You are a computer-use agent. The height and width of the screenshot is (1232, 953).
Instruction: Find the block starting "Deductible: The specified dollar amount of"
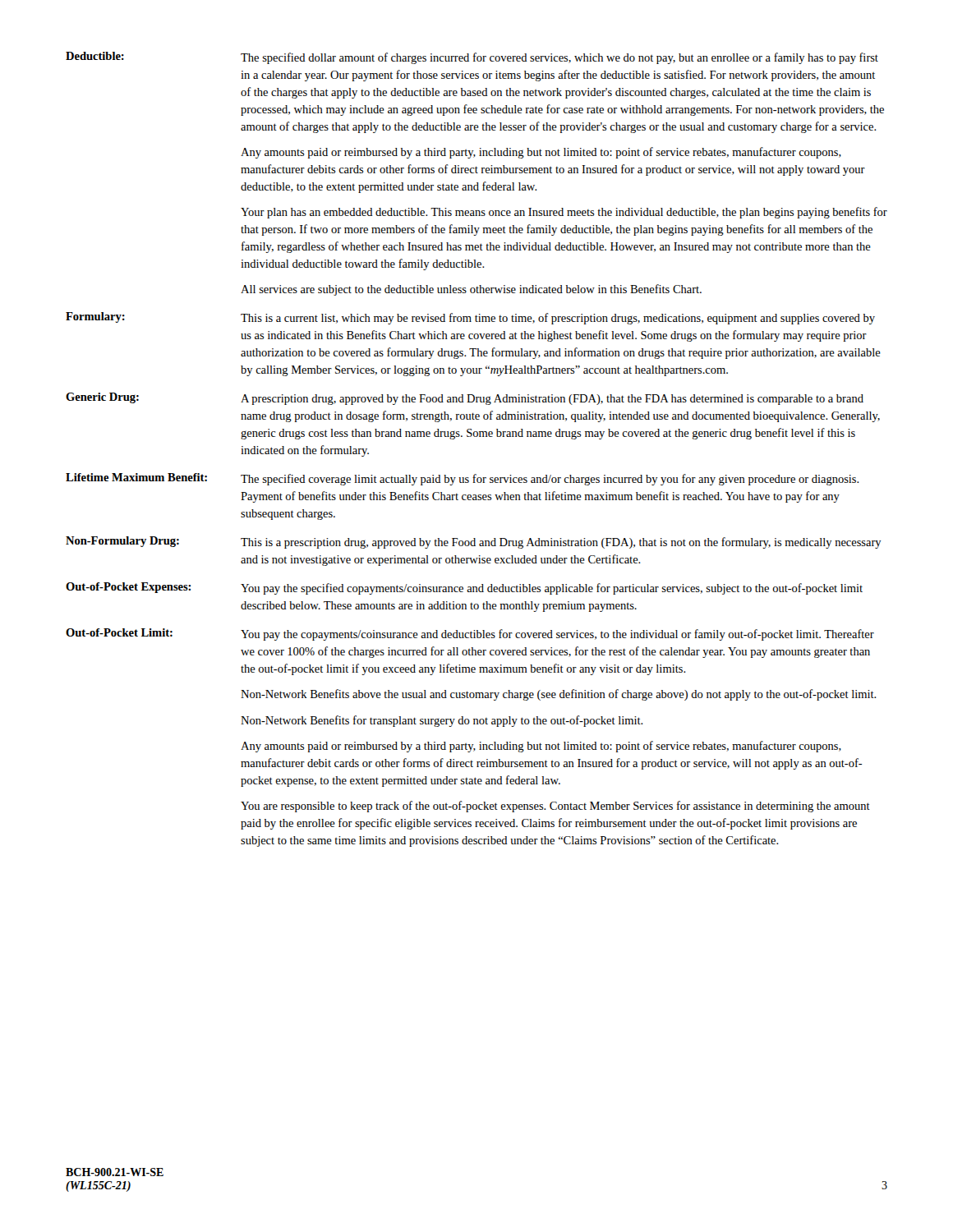[x=476, y=174]
